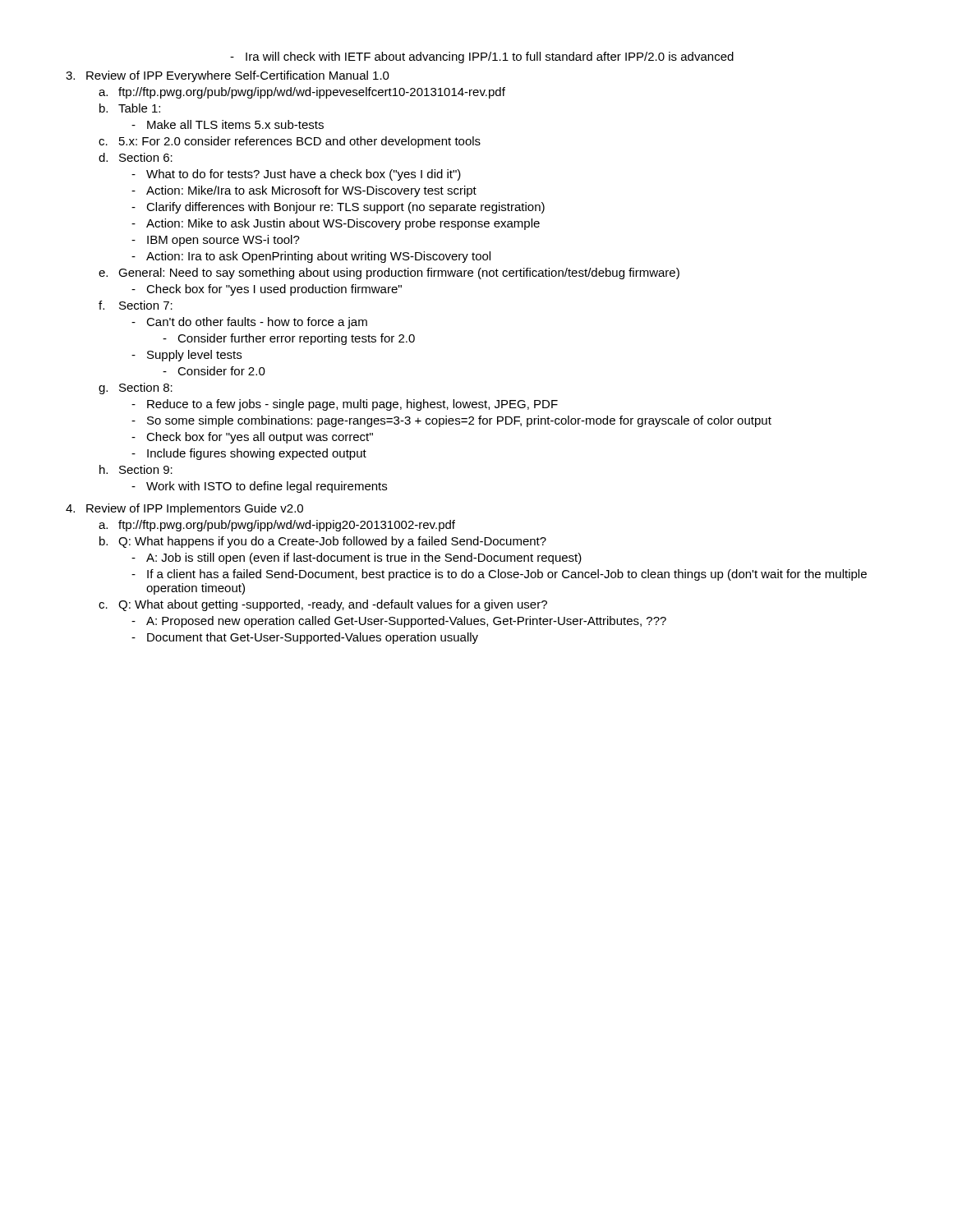Point to the text block starting "Include figures showing expected"

[x=249, y=454]
